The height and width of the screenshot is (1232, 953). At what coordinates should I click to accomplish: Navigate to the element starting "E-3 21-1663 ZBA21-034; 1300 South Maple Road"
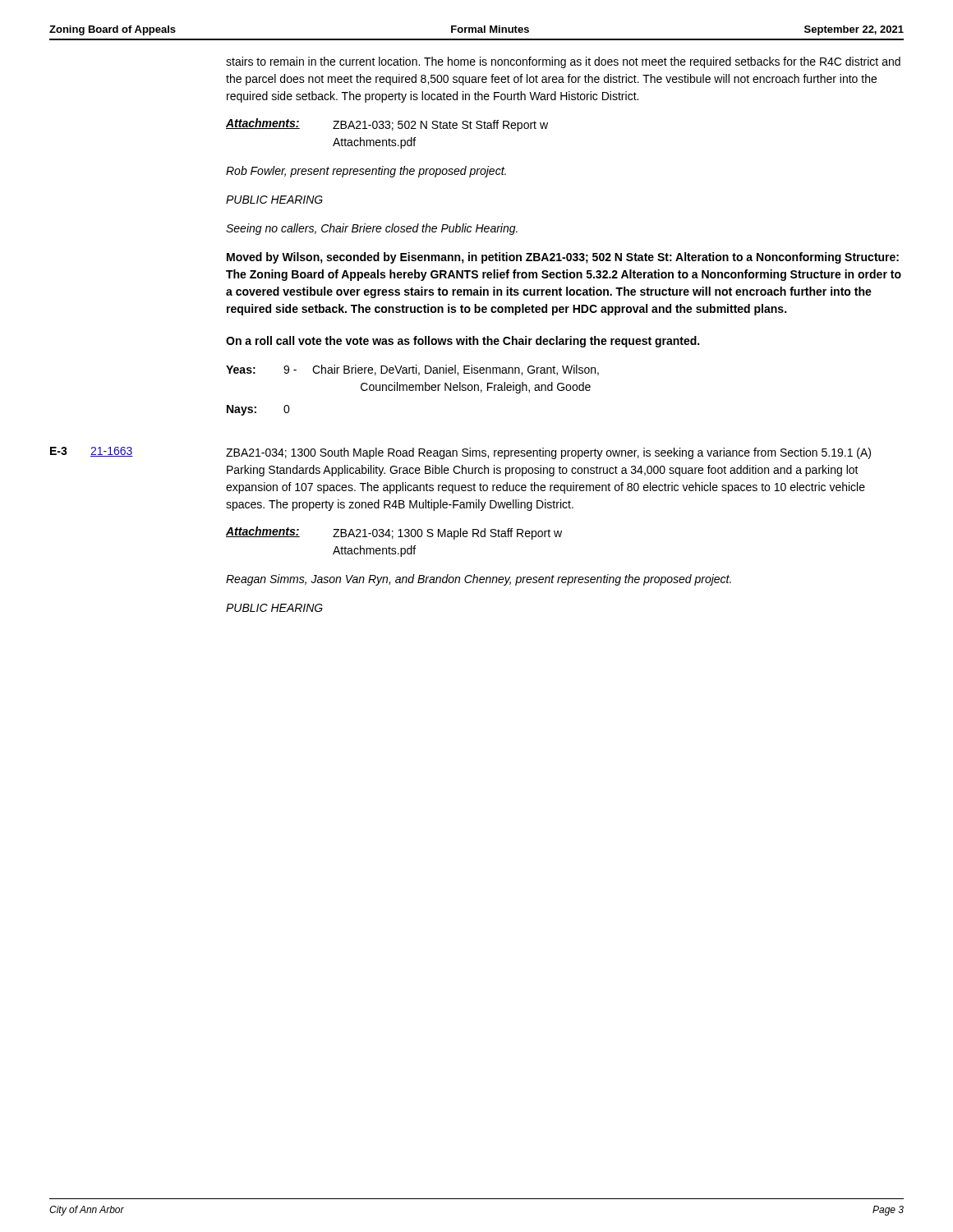coord(476,479)
